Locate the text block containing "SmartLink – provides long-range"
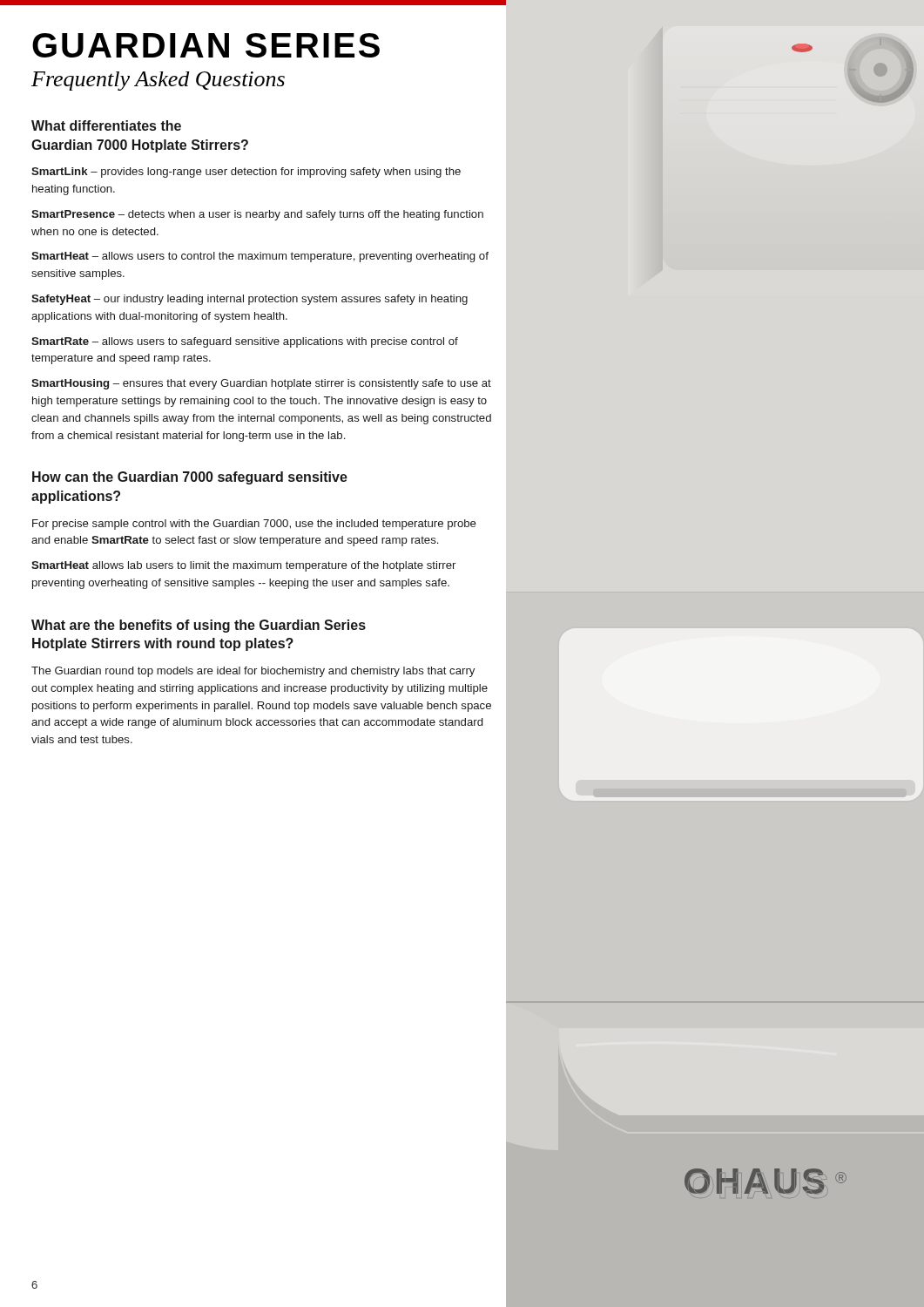This screenshot has width=924, height=1307. pyautogui.click(x=246, y=180)
